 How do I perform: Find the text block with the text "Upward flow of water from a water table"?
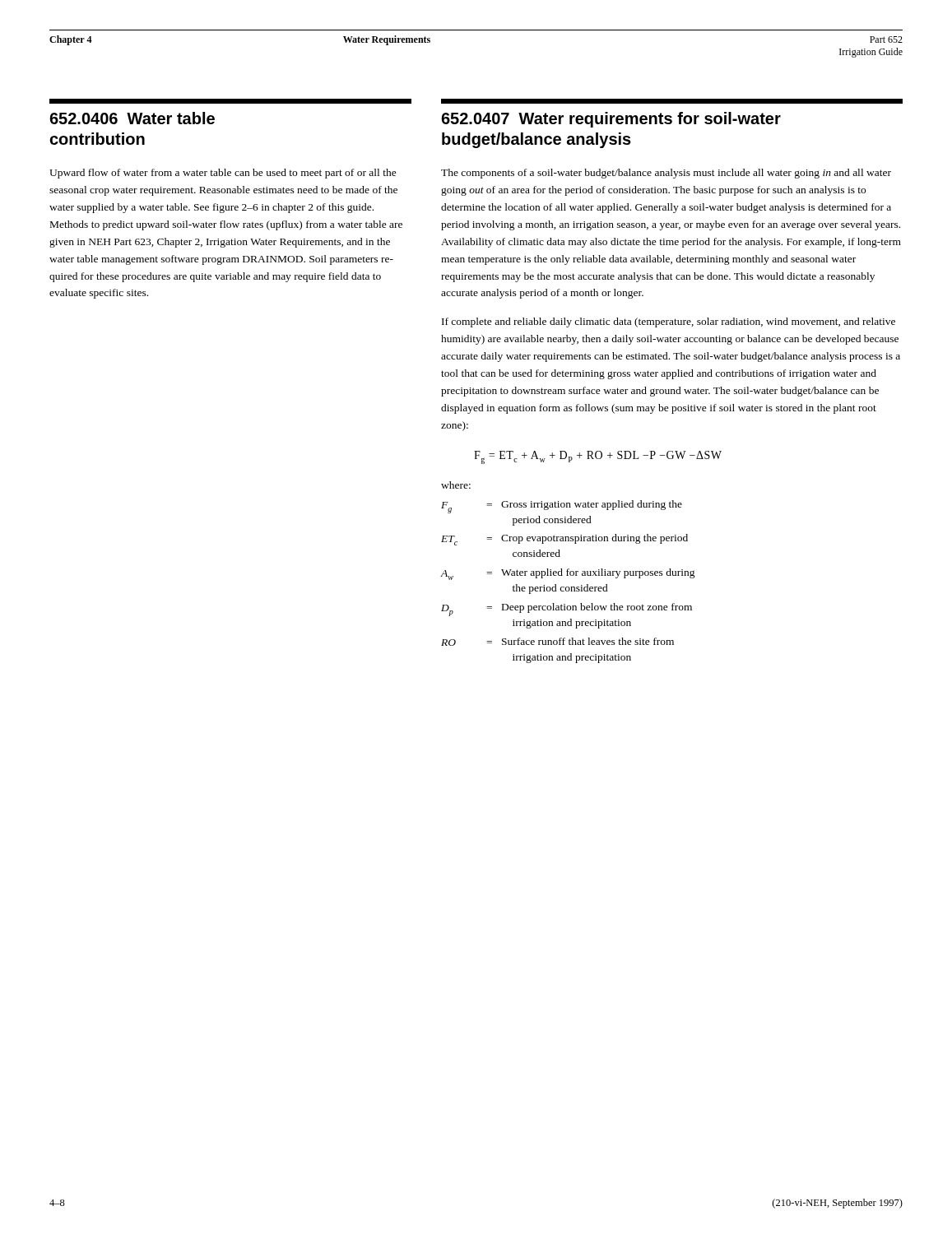click(226, 233)
